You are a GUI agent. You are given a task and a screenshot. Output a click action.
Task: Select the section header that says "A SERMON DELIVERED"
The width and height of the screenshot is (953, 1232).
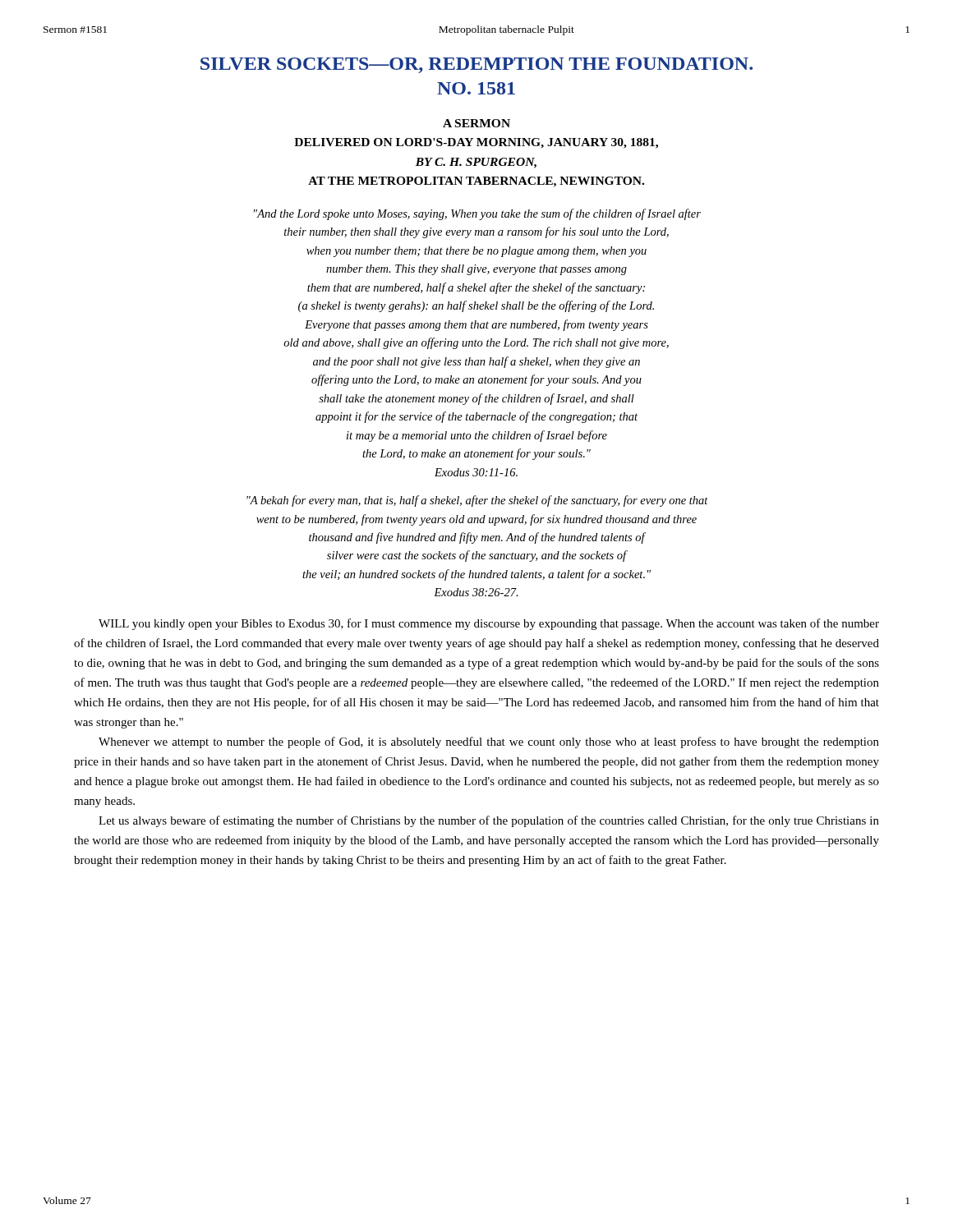(476, 152)
